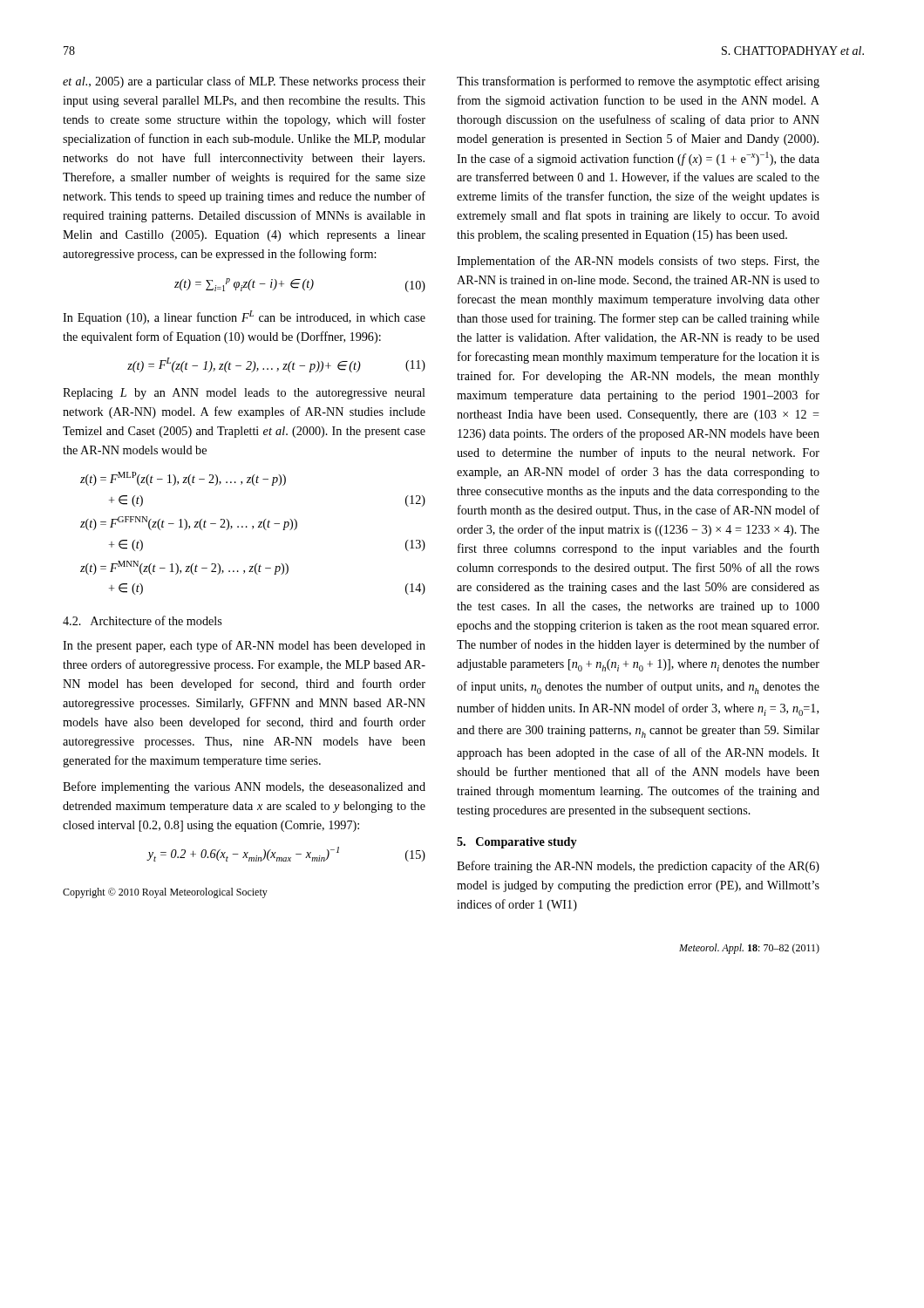Select the text block with the text "Before training the AR-NN"
This screenshot has width=924, height=1308.
[638, 885]
